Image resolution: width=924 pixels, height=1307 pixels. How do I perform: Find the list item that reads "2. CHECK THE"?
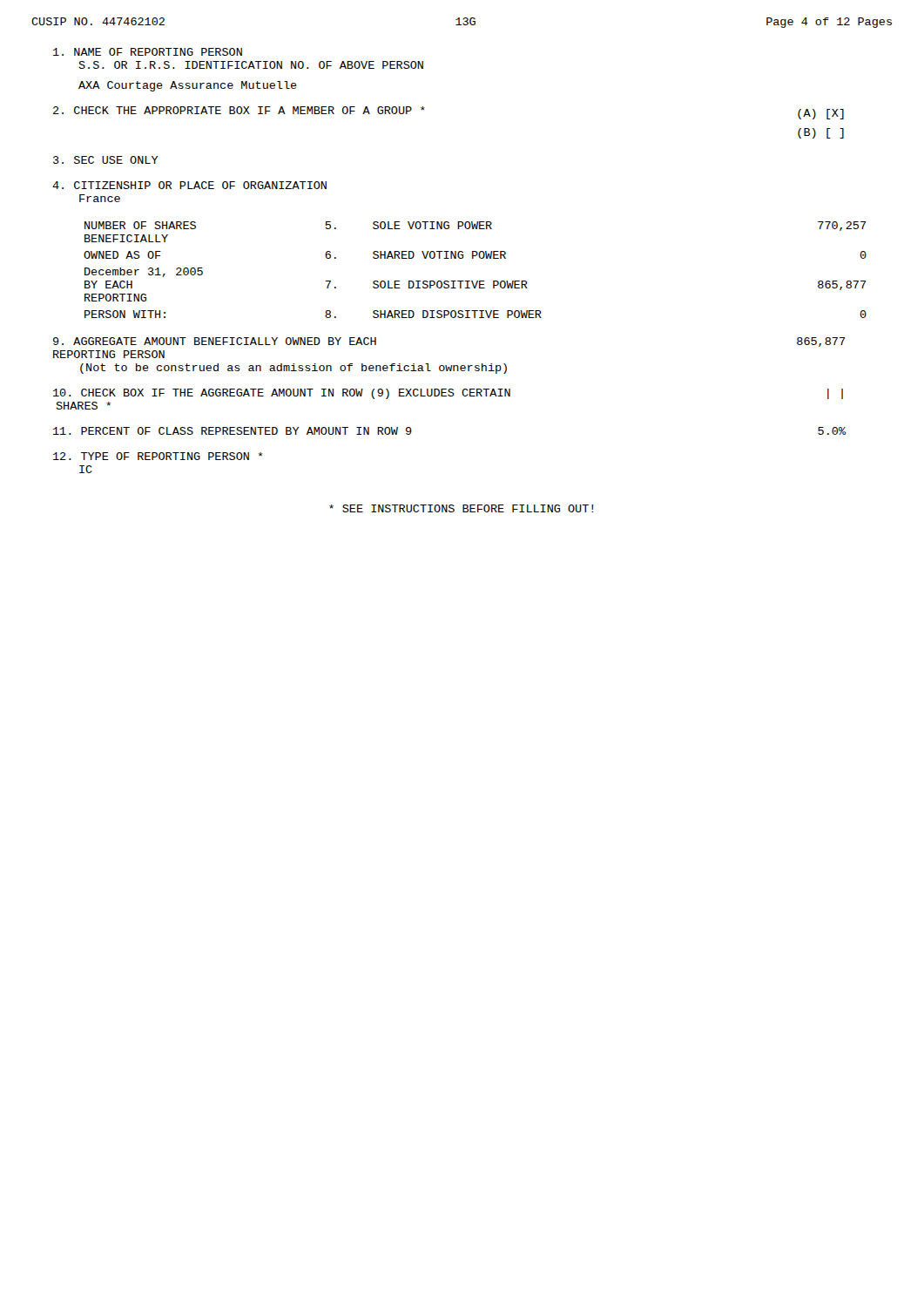point(243,114)
